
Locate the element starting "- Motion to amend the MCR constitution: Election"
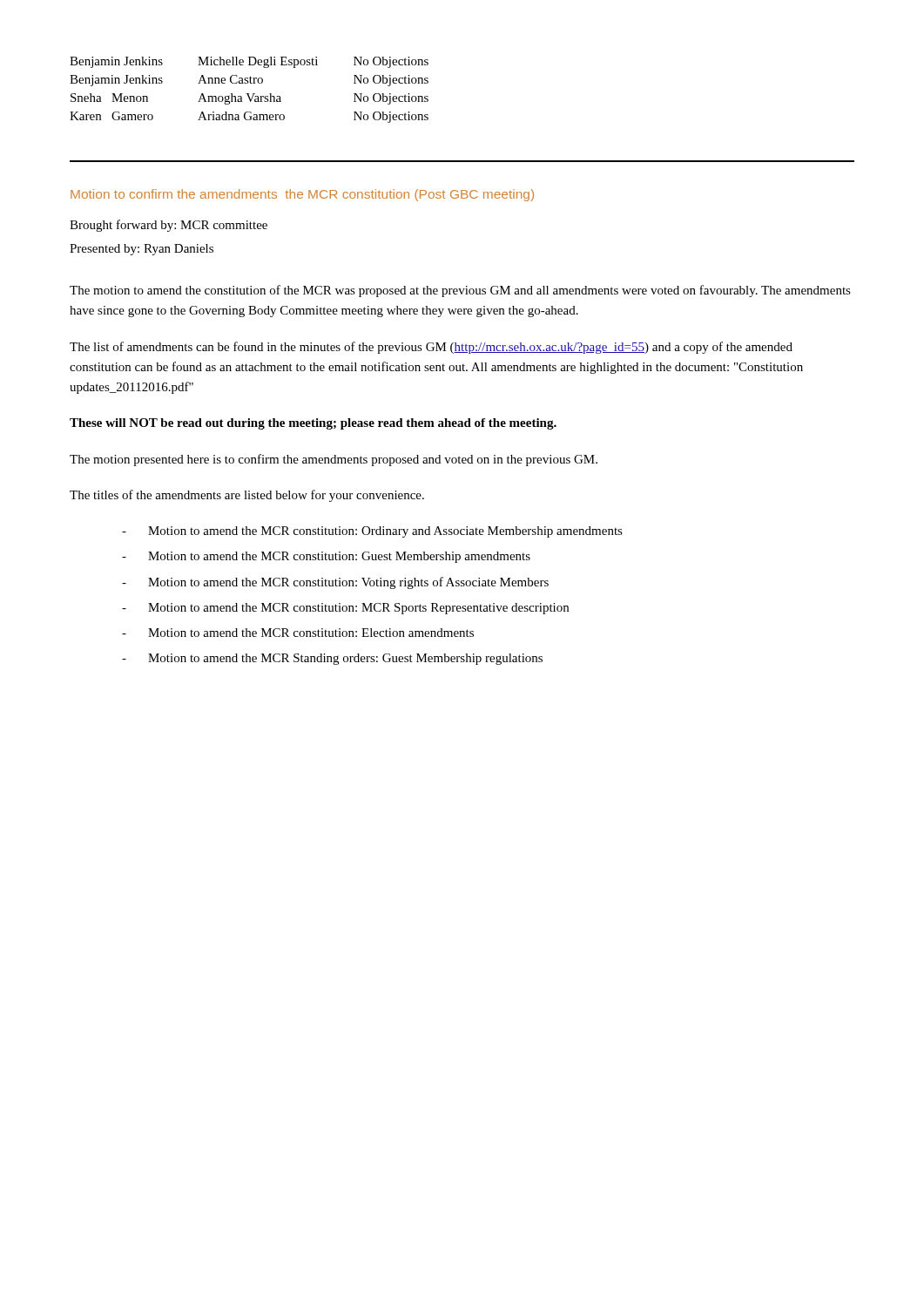tap(298, 633)
